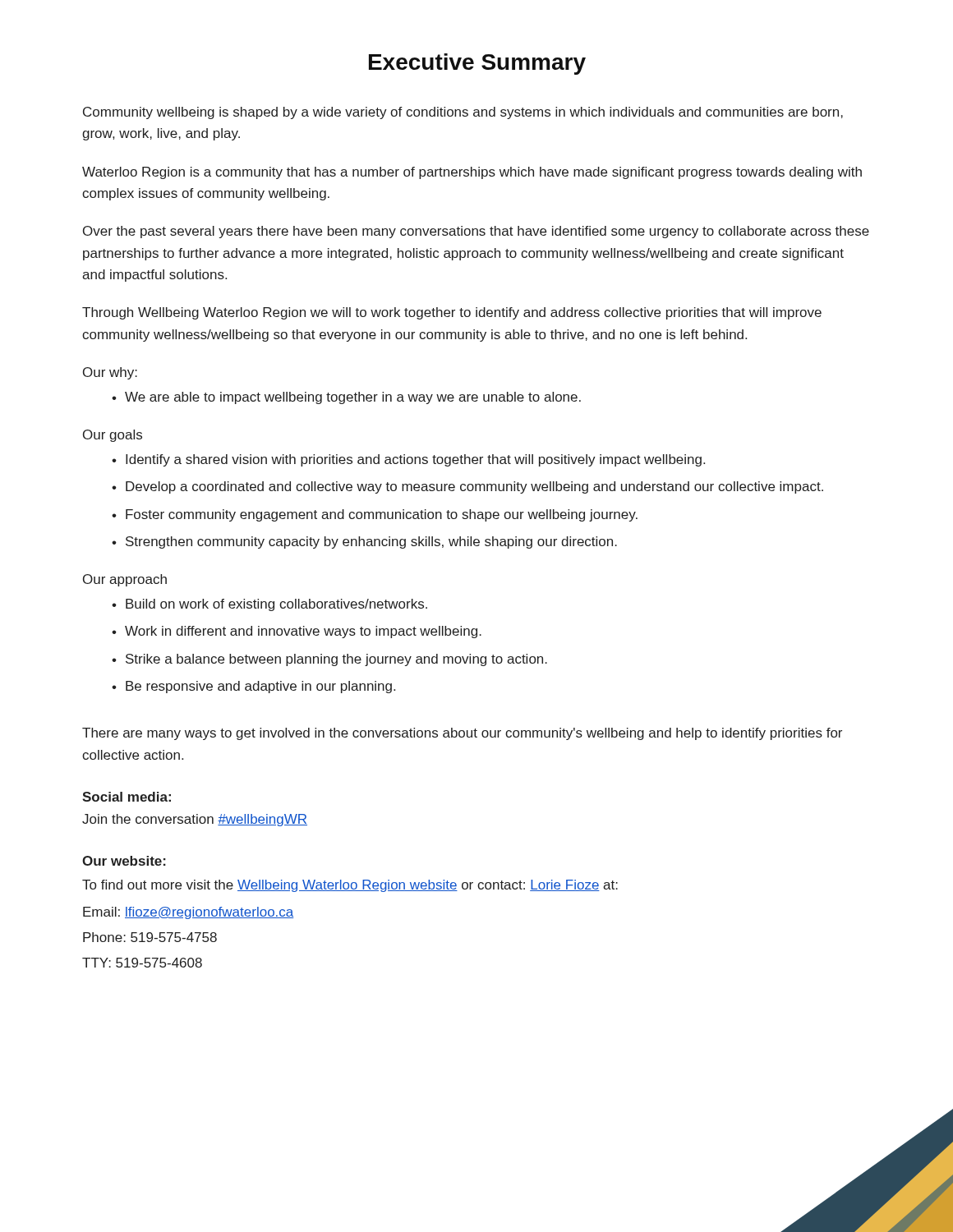Find the list item that says "• We are able to impact wellbeing"
The height and width of the screenshot is (1232, 953).
pos(347,398)
